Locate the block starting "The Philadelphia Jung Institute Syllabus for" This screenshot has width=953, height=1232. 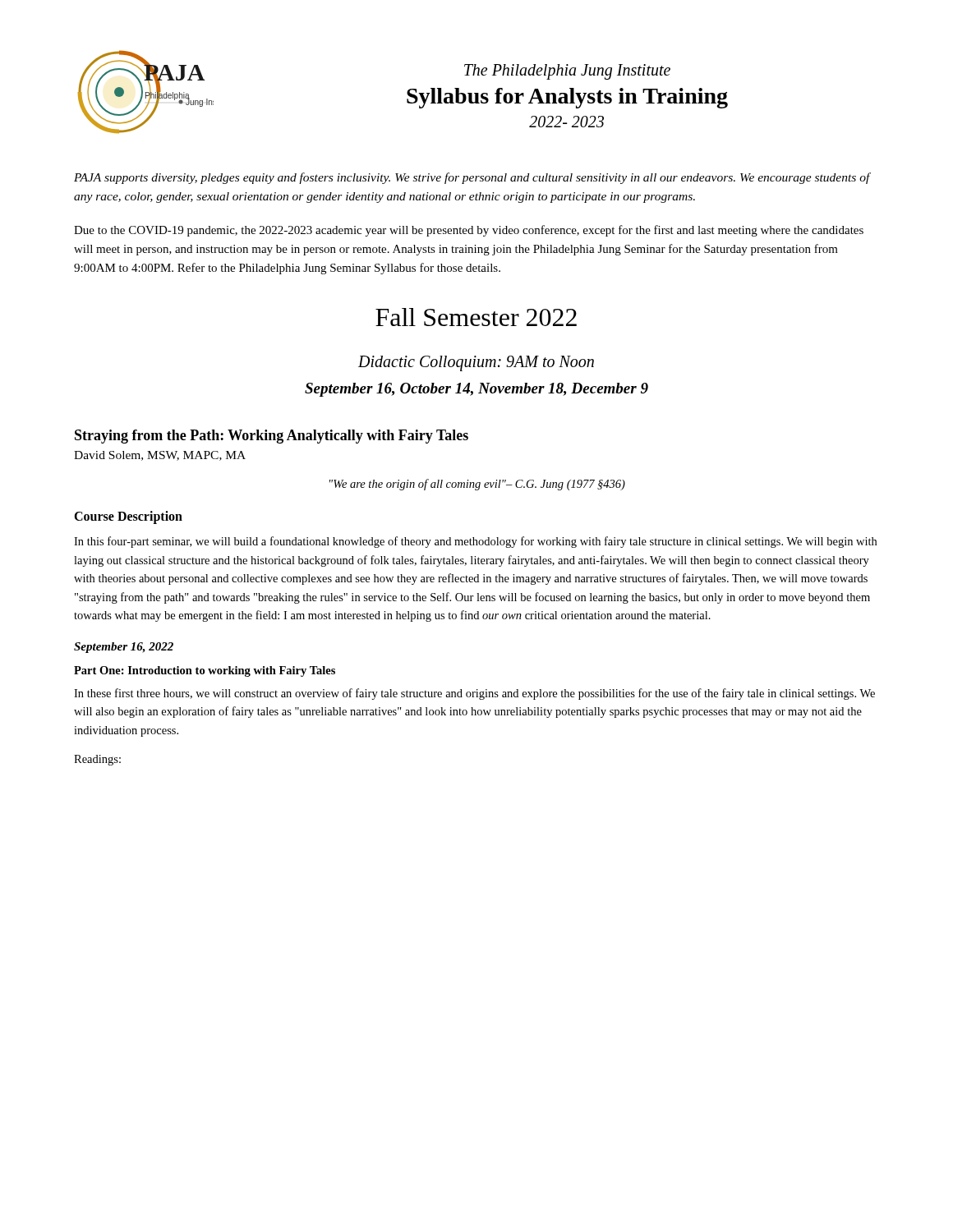pos(567,96)
